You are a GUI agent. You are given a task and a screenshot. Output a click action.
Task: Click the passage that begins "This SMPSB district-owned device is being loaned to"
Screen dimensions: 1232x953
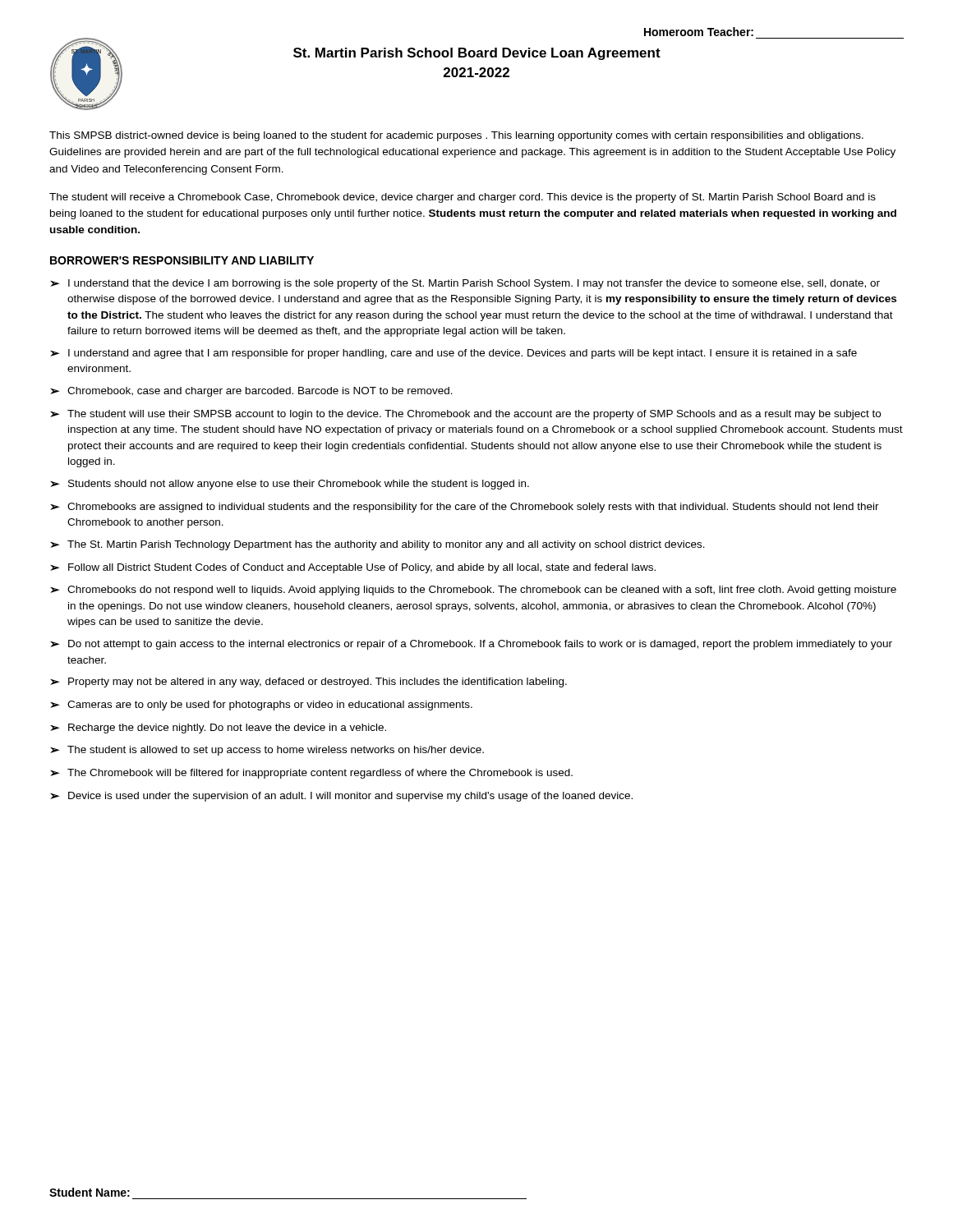(x=472, y=152)
